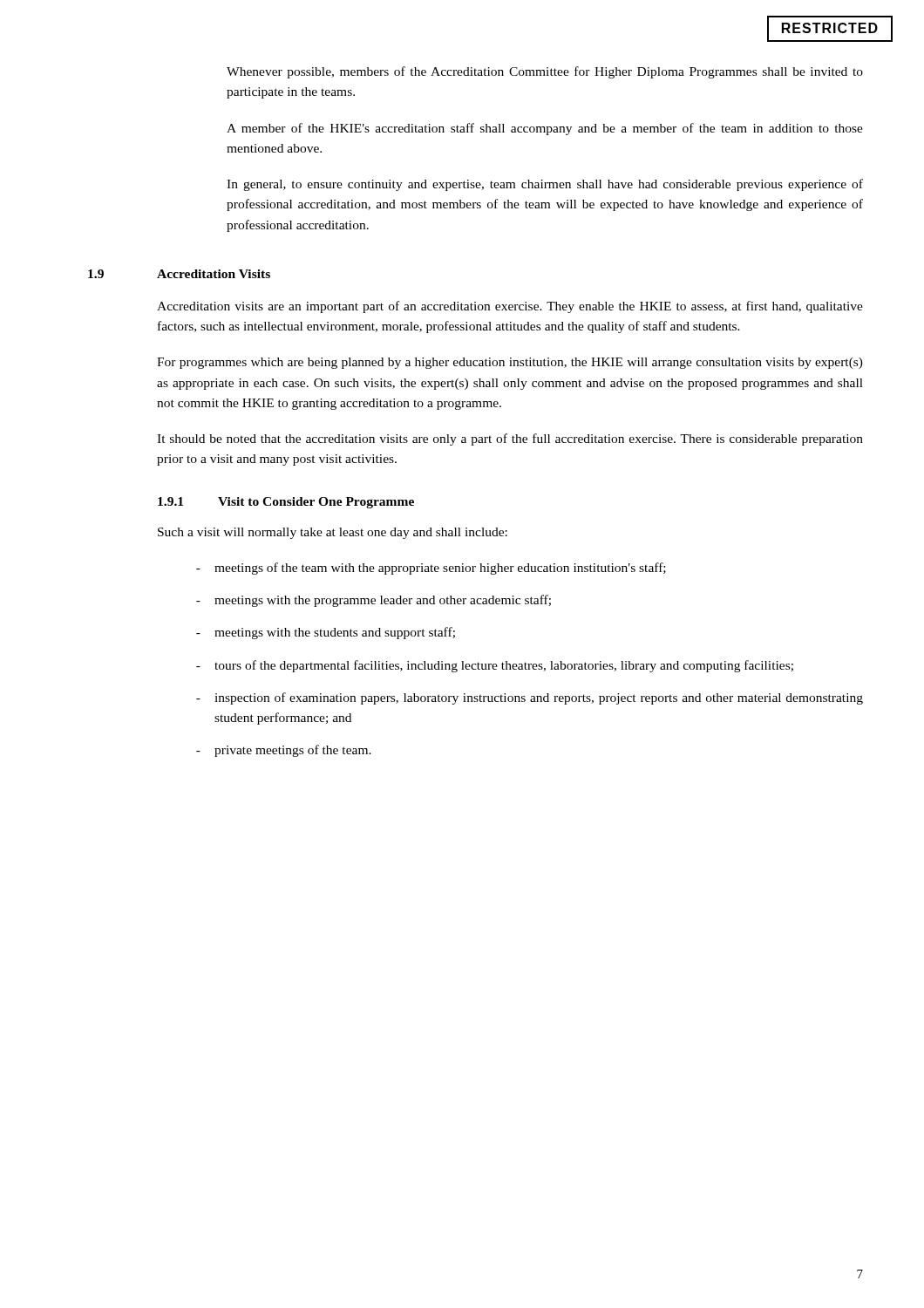
Task: Find the text block containing "It should be"
Action: 510,448
